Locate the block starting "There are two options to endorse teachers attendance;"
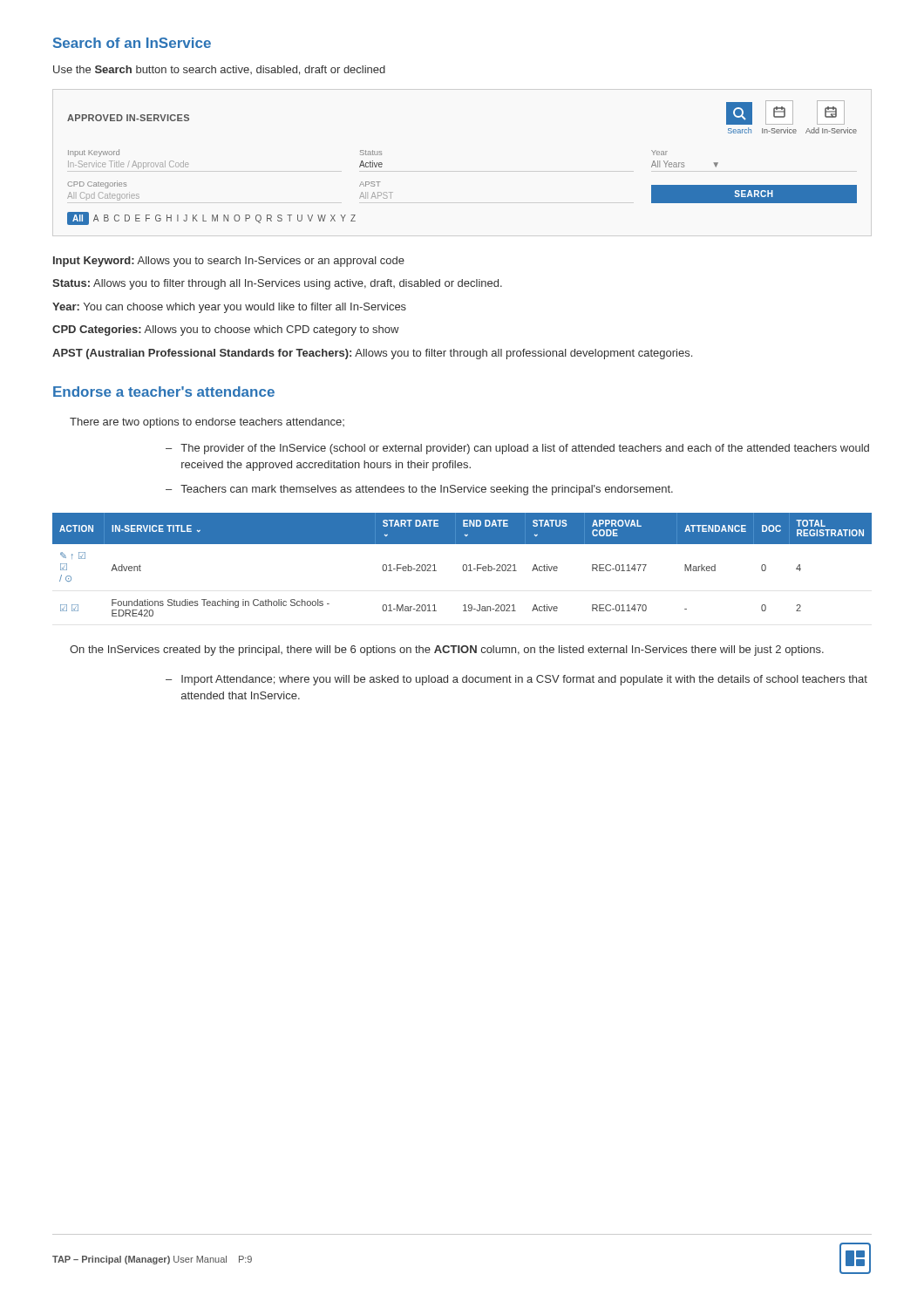 (x=207, y=422)
